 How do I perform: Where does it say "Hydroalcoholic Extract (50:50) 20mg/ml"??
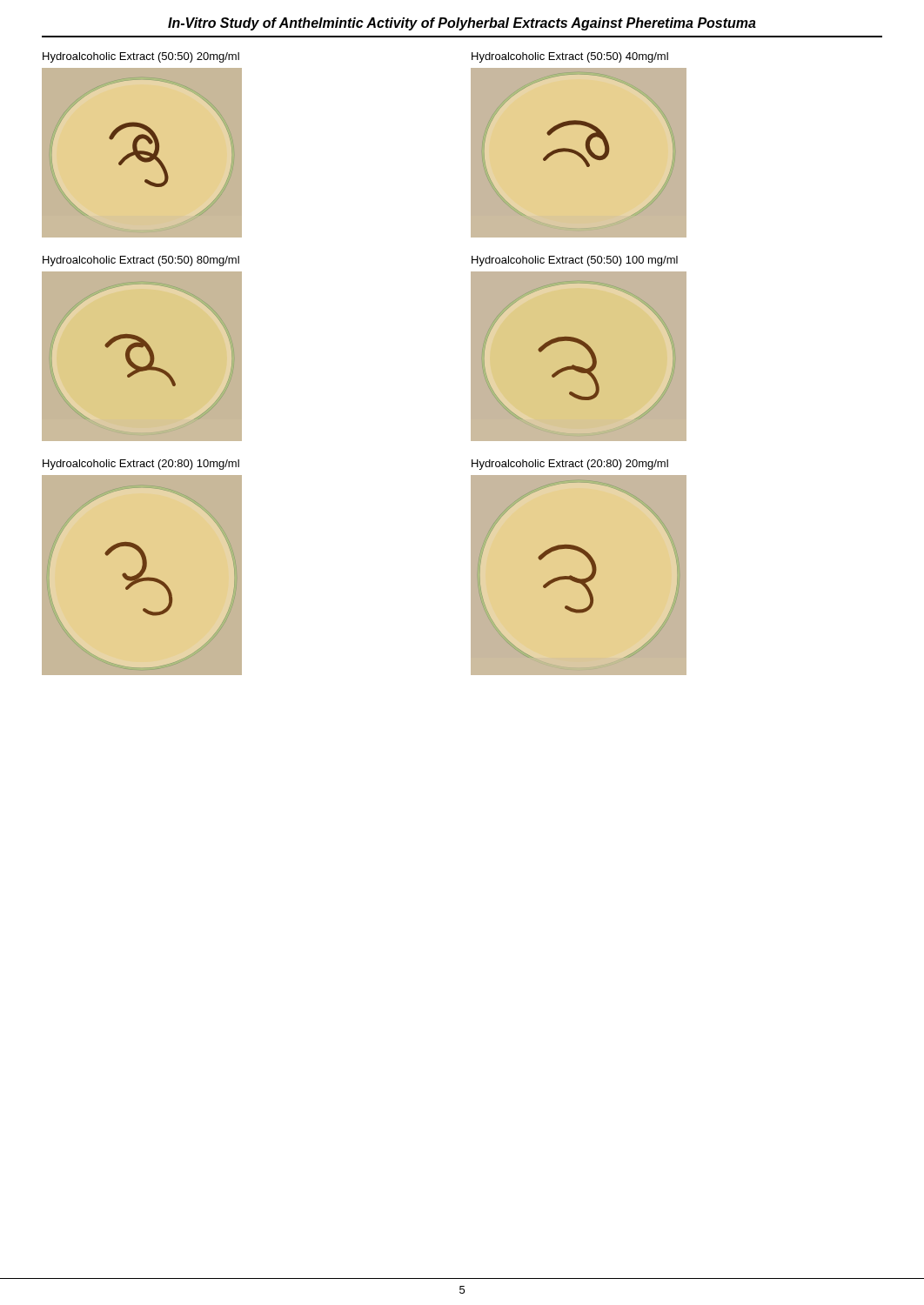coord(141,56)
